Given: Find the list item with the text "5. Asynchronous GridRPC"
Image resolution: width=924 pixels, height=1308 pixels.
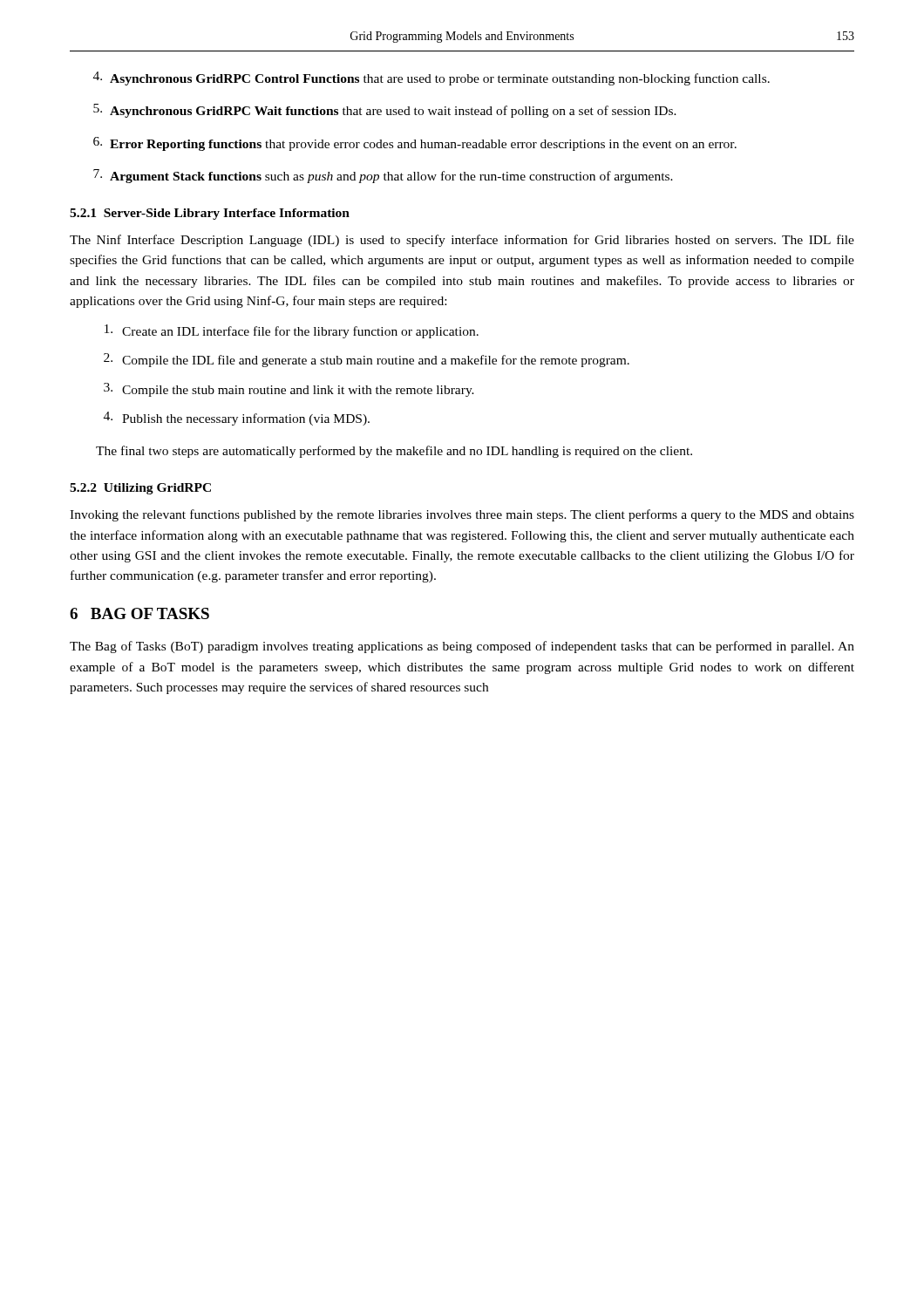Looking at the screenshot, I should point(462,111).
